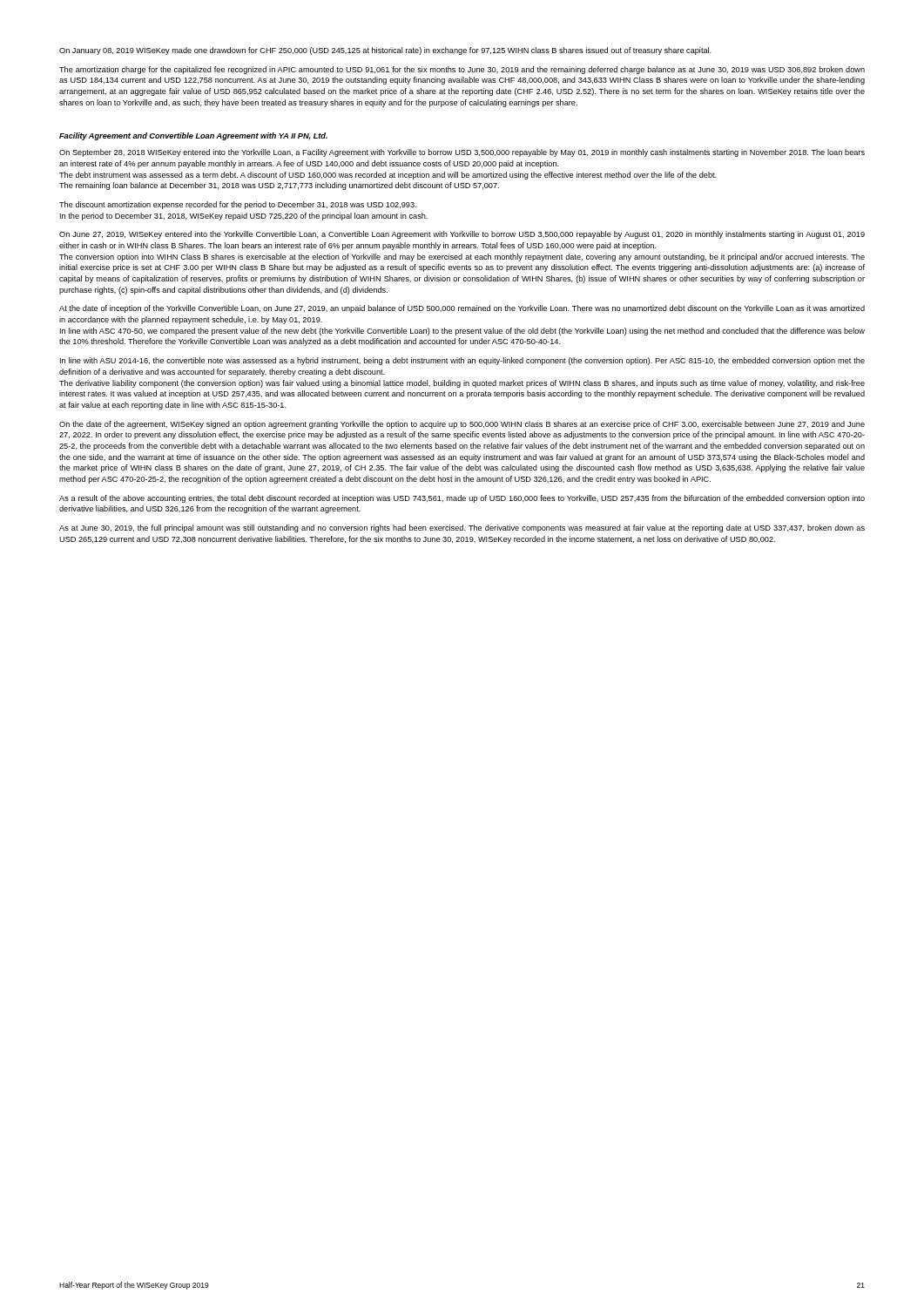Viewport: 924px width, 1307px height.
Task: Select the text block containing "At the date of inception"
Action: [462, 325]
